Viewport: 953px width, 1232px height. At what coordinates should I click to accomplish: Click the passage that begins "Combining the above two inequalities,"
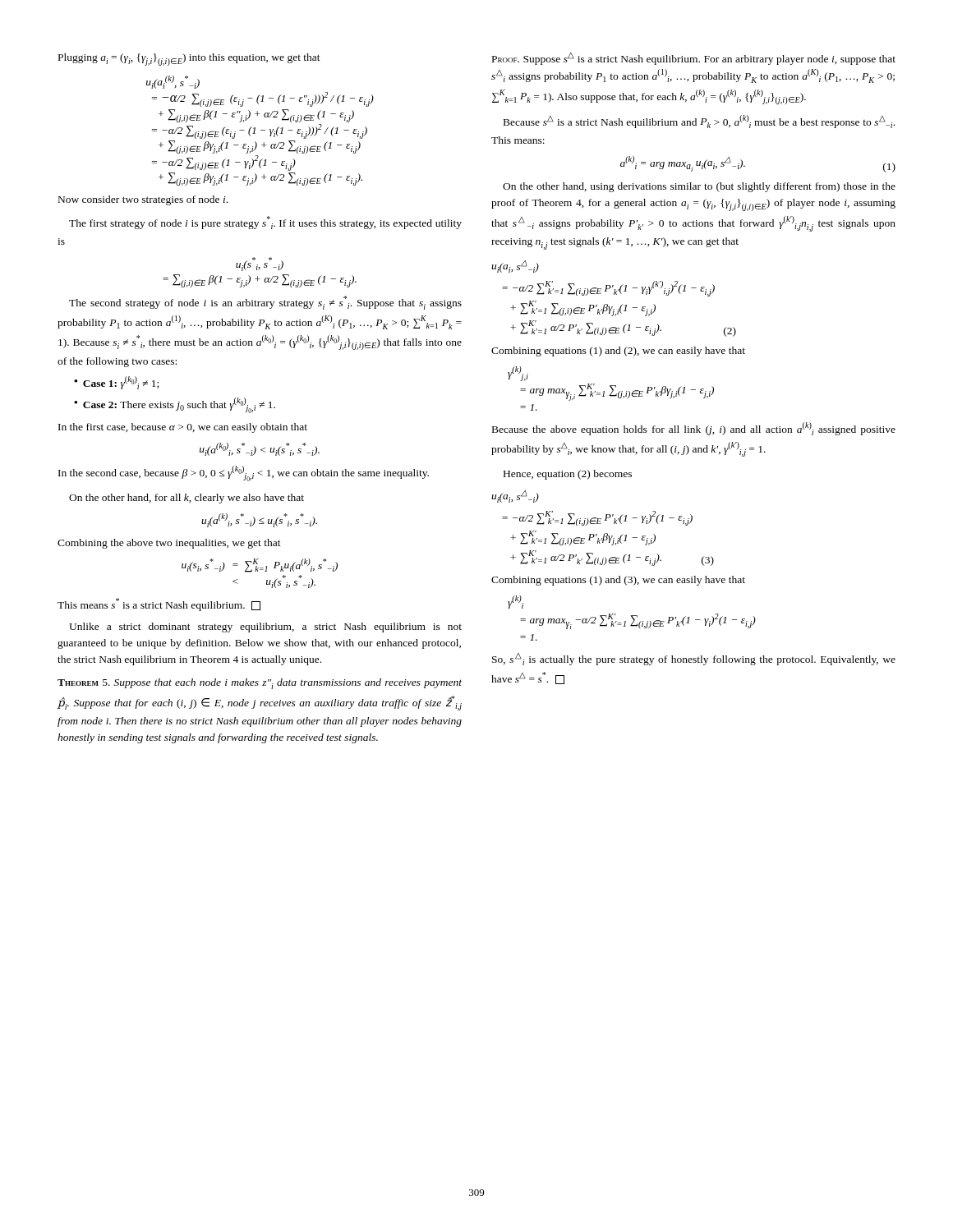[x=260, y=543]
